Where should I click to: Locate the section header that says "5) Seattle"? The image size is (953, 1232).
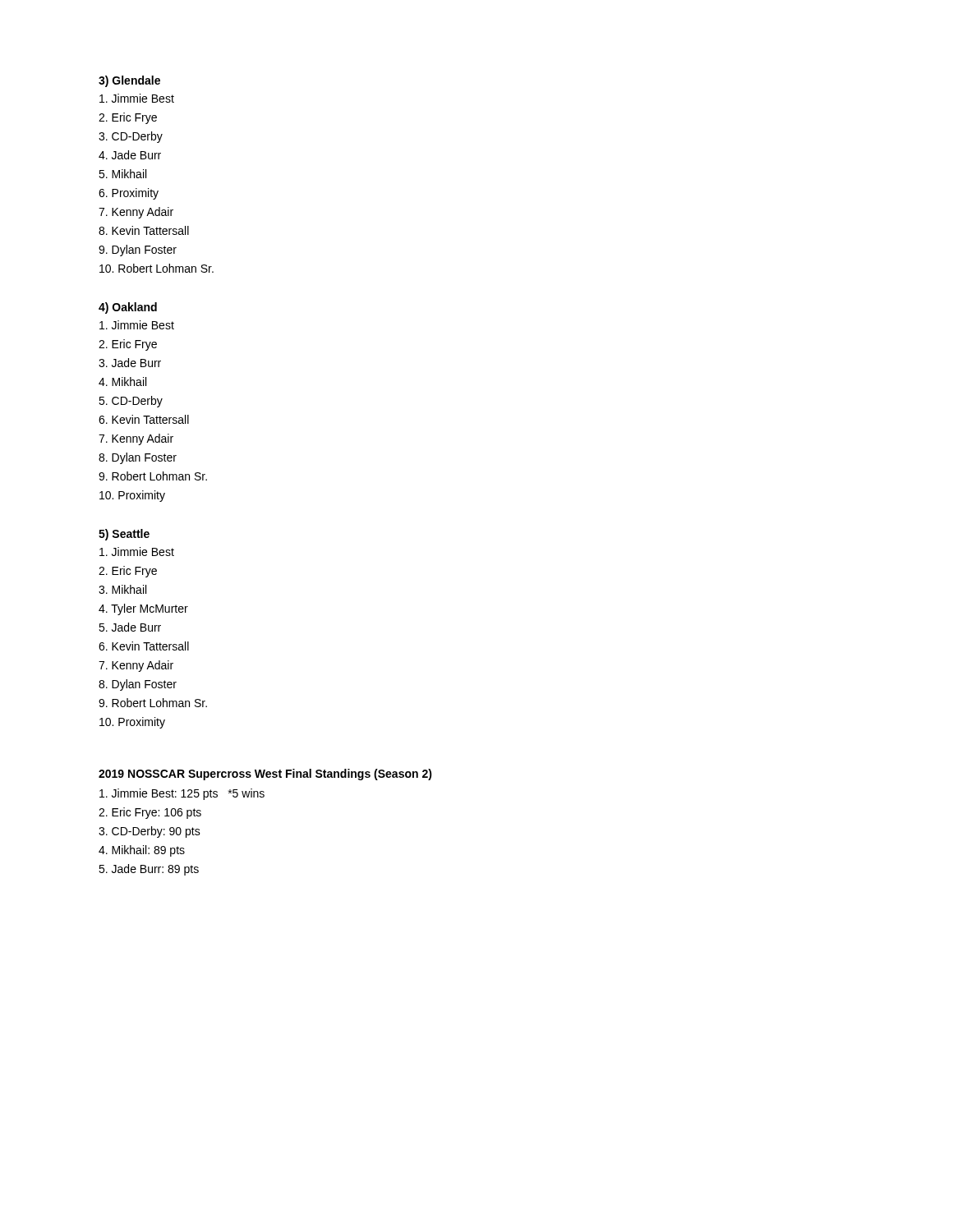click(x=124, y=534)
